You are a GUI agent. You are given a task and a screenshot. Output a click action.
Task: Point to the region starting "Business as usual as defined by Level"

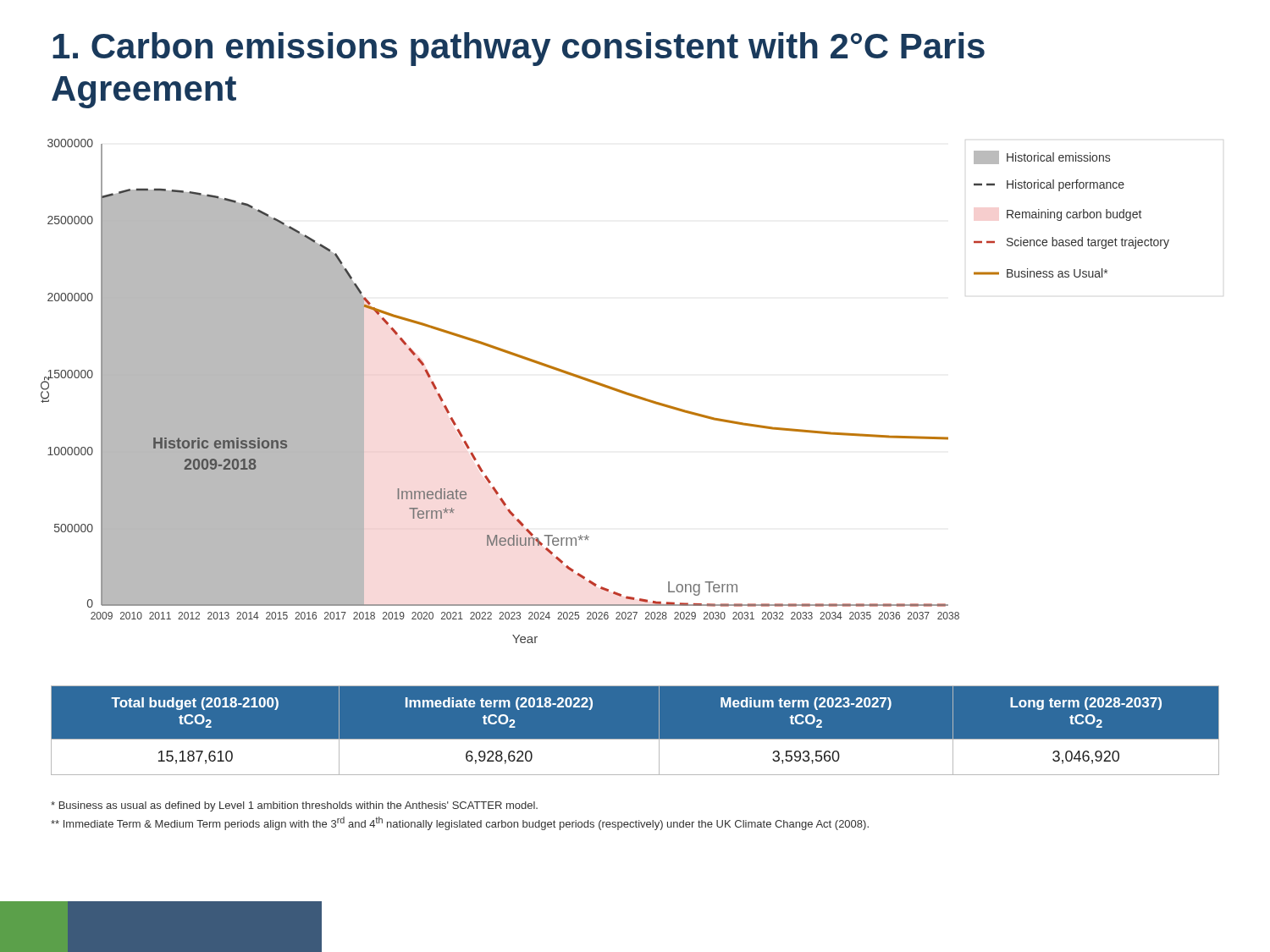(x=295, y=805)
